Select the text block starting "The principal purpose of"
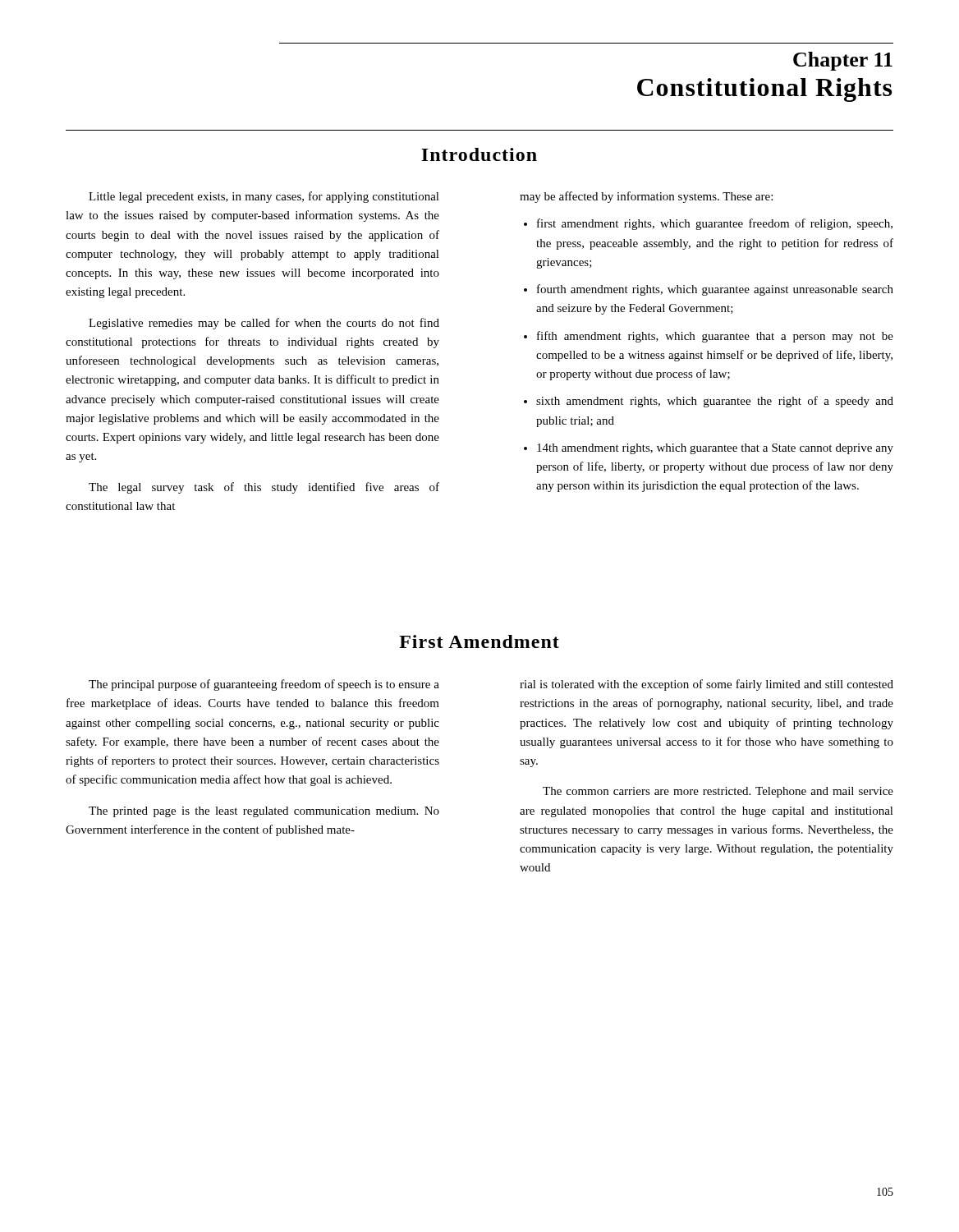This screenshot has width=959, height=1232. (x=252, y=732)
